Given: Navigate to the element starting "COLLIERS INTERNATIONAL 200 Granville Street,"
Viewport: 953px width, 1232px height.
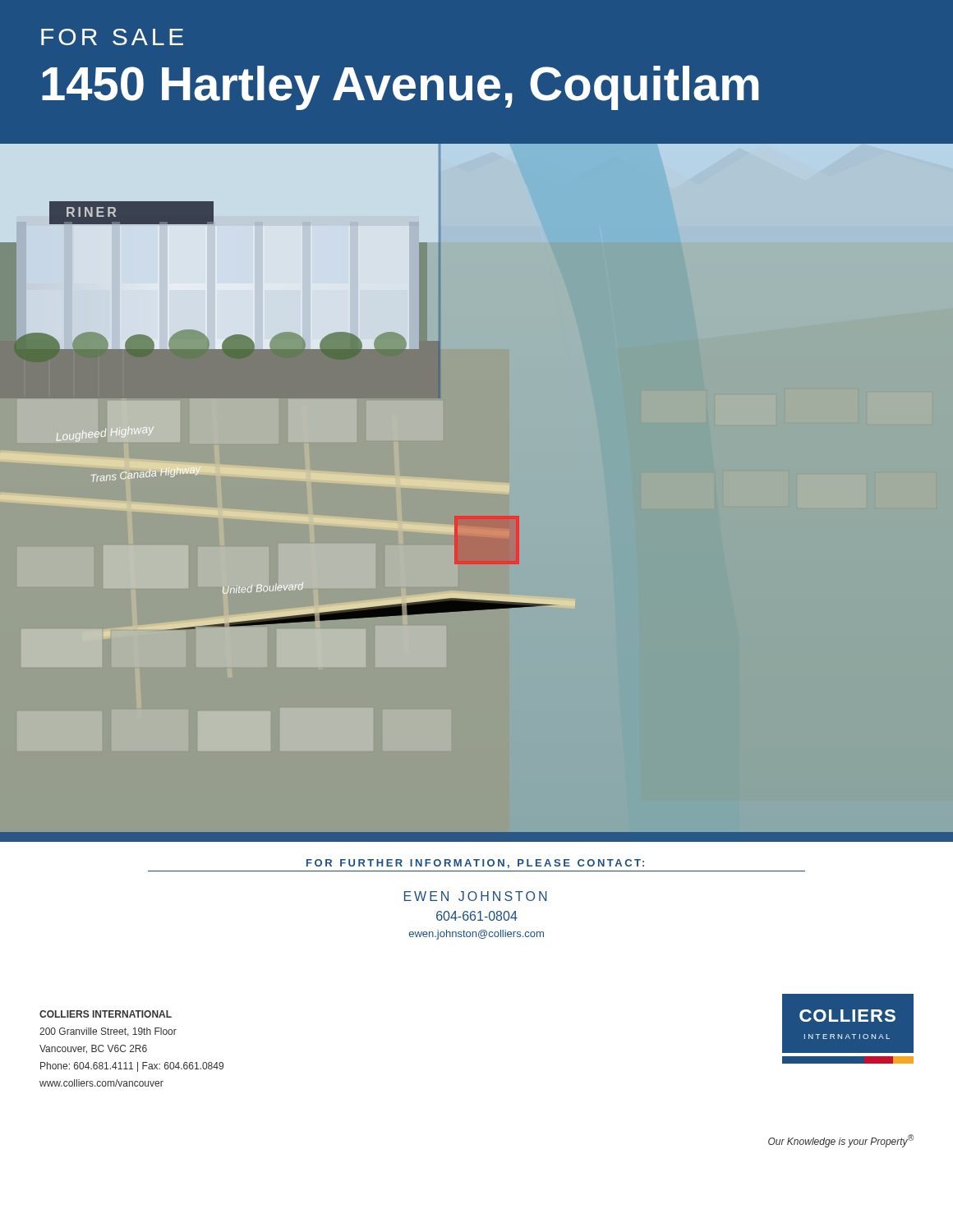Looking at the screenshot, I should tap(132, 1049).
